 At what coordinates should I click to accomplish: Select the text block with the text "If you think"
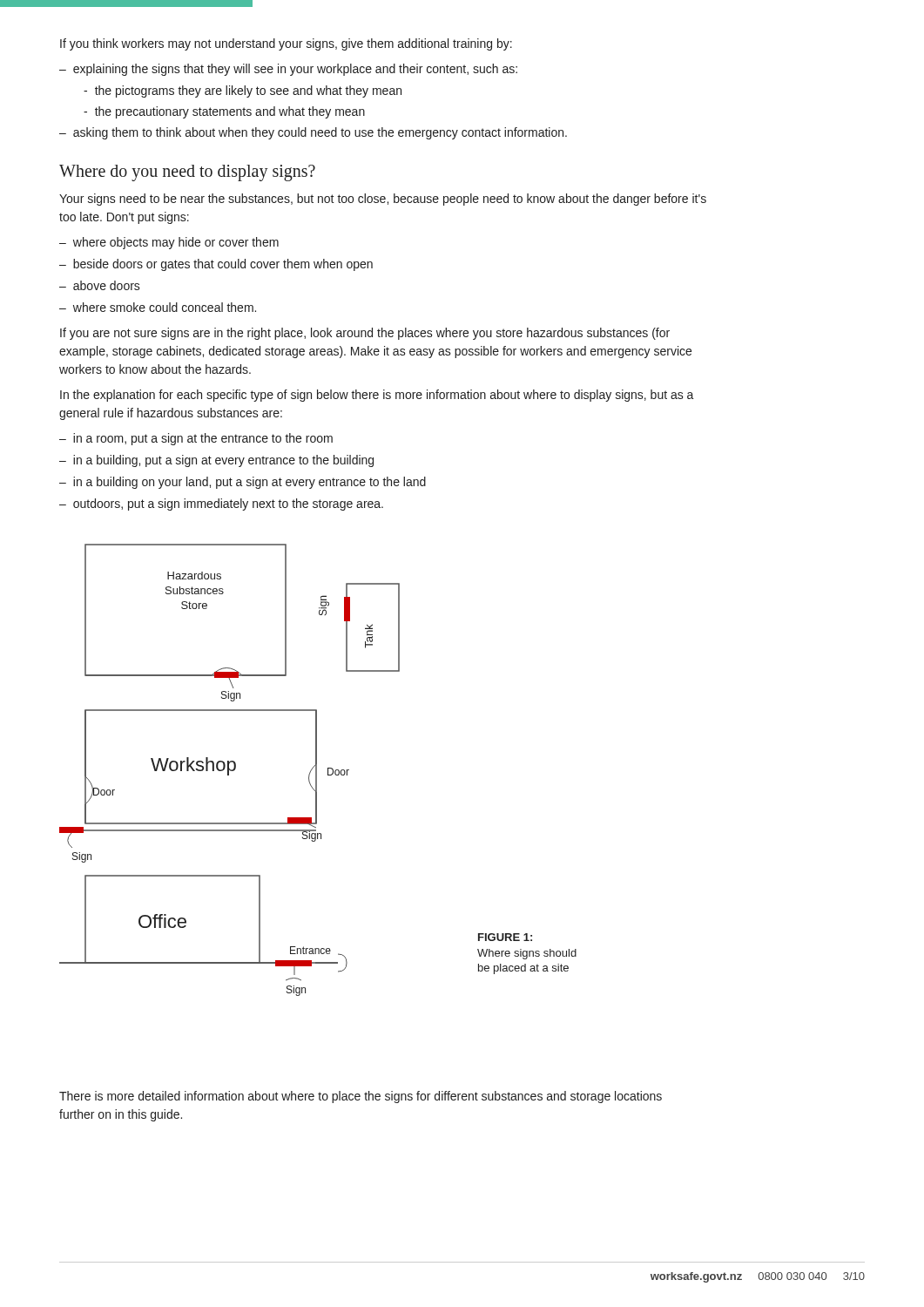(390, 44)
